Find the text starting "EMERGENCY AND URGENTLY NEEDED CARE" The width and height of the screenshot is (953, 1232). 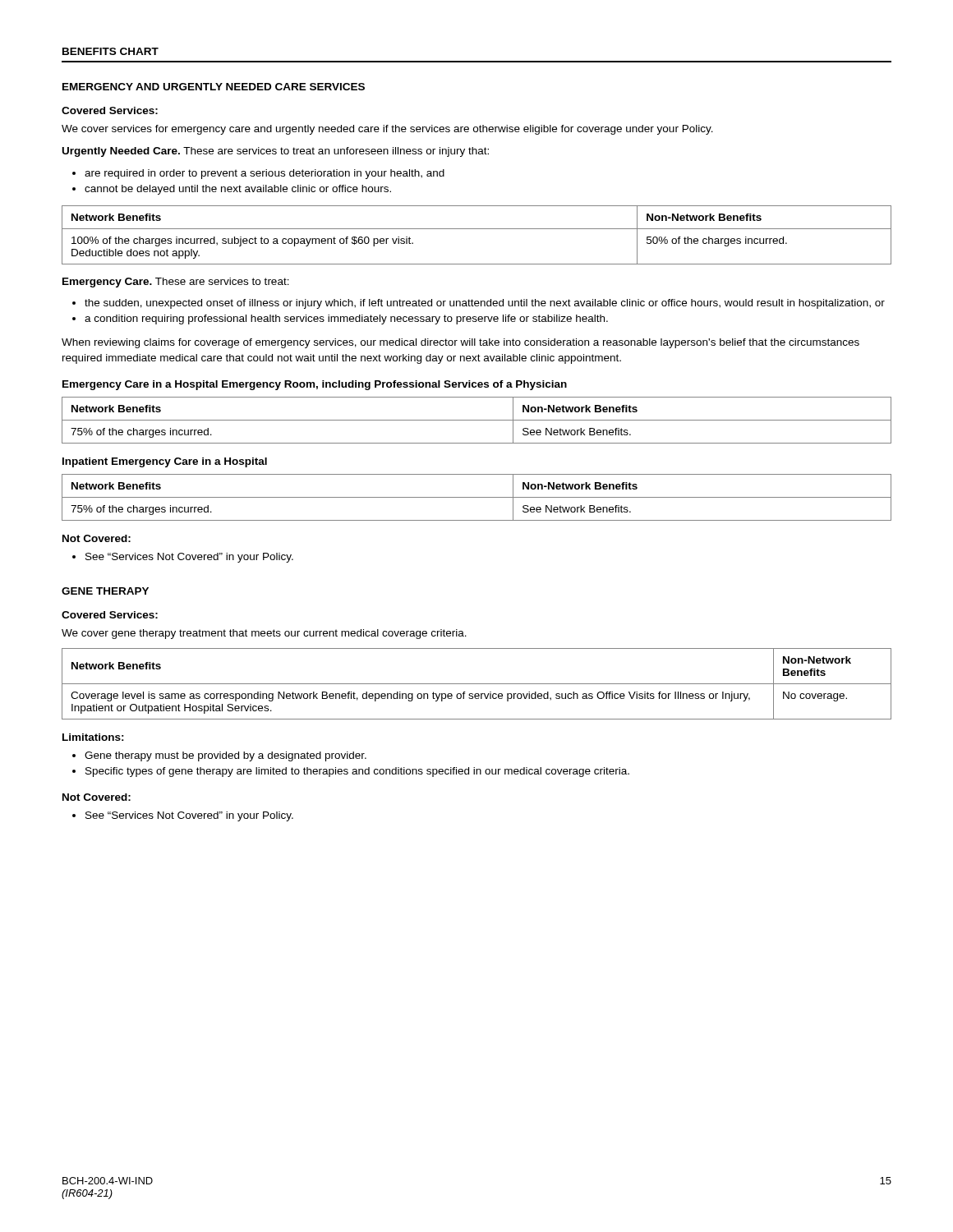pyautogui.click(x=213, y=87)
